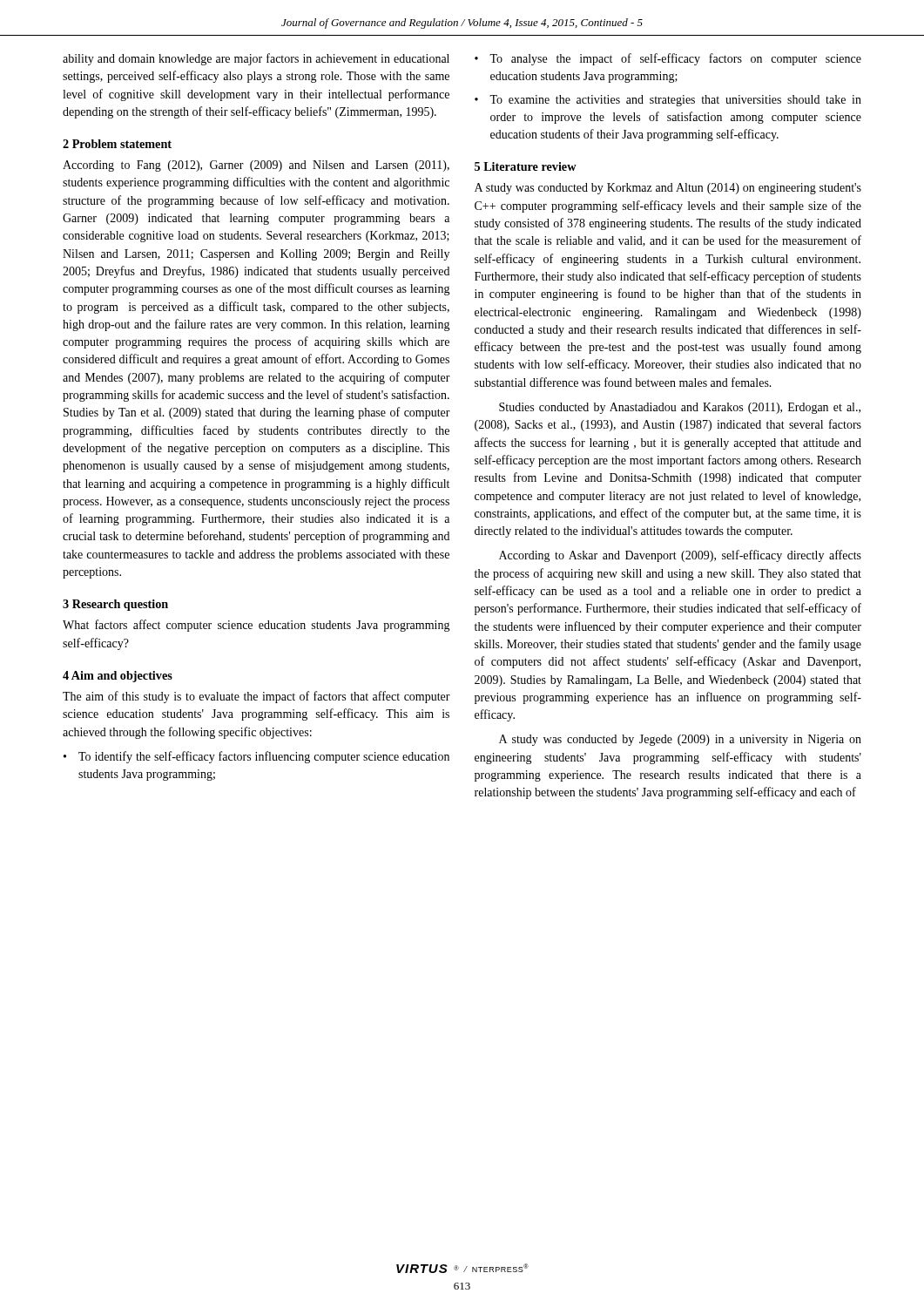This screenshot has width=924, height=1307.
Task: Select the passage starting "A study was conducted by Korkmaz and Altun"
Action: click(x=668, y=491)
